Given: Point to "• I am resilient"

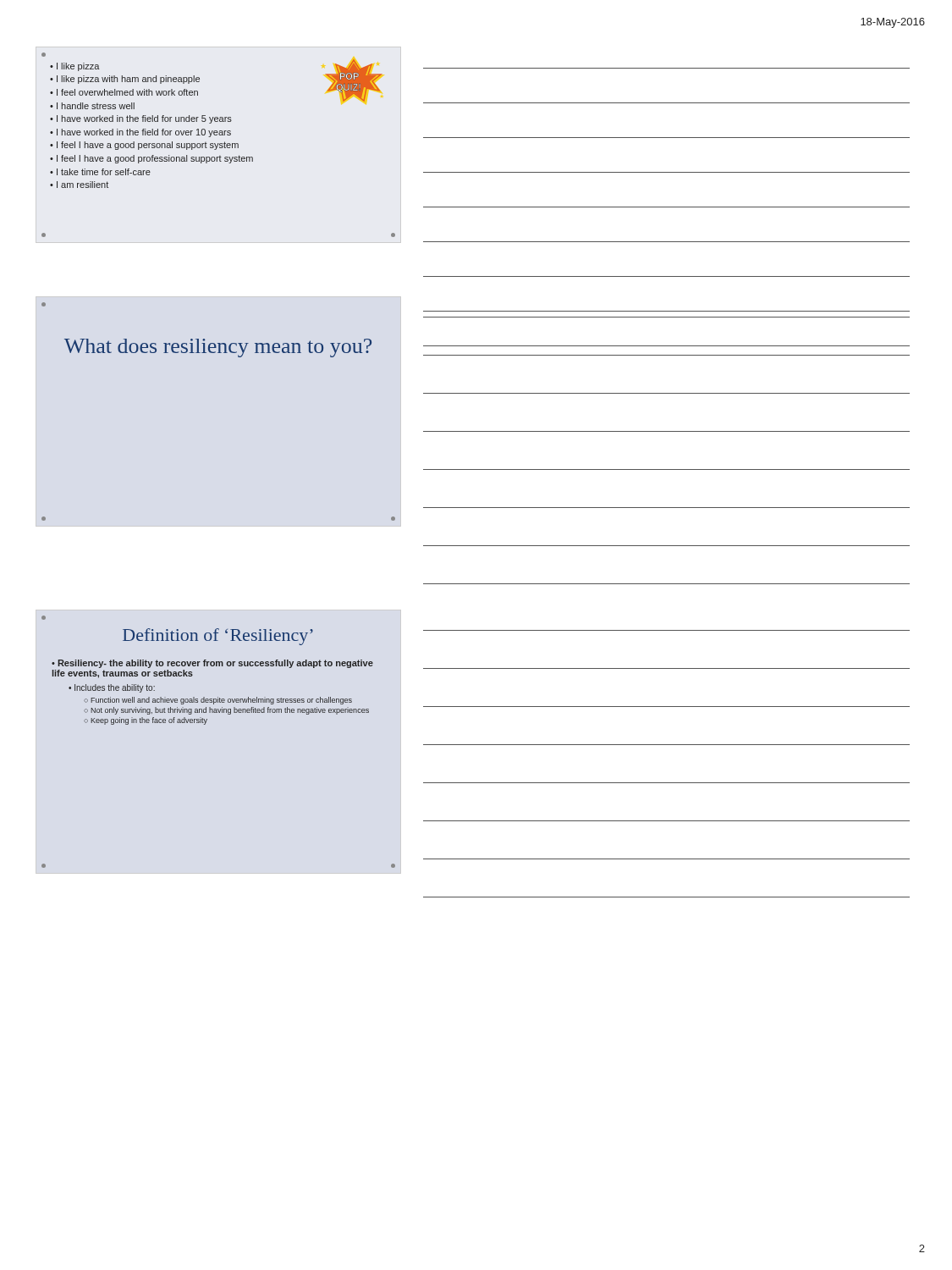Looking at the screenshot, I should [79, 185].
